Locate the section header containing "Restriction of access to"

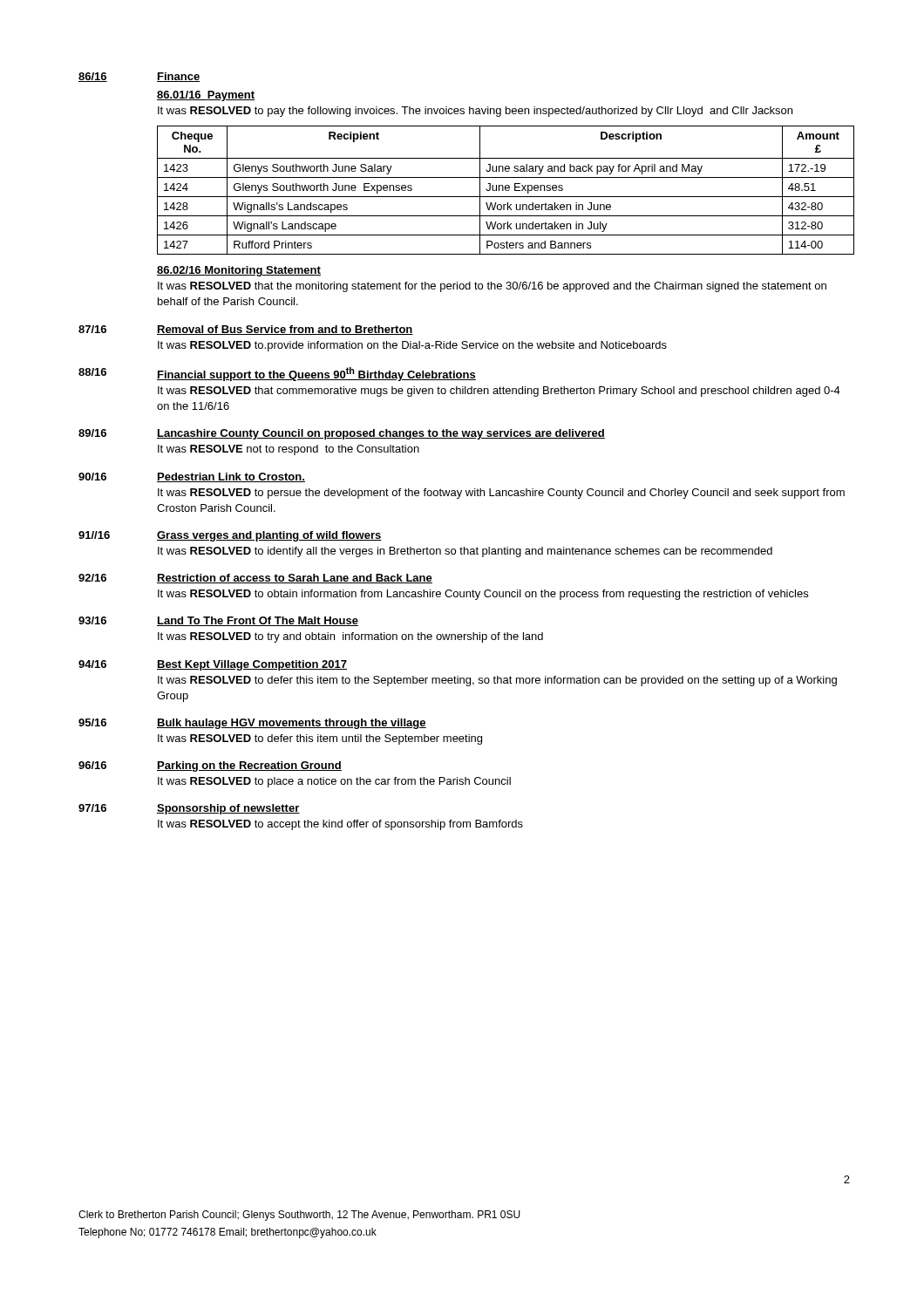click(295, 578)
